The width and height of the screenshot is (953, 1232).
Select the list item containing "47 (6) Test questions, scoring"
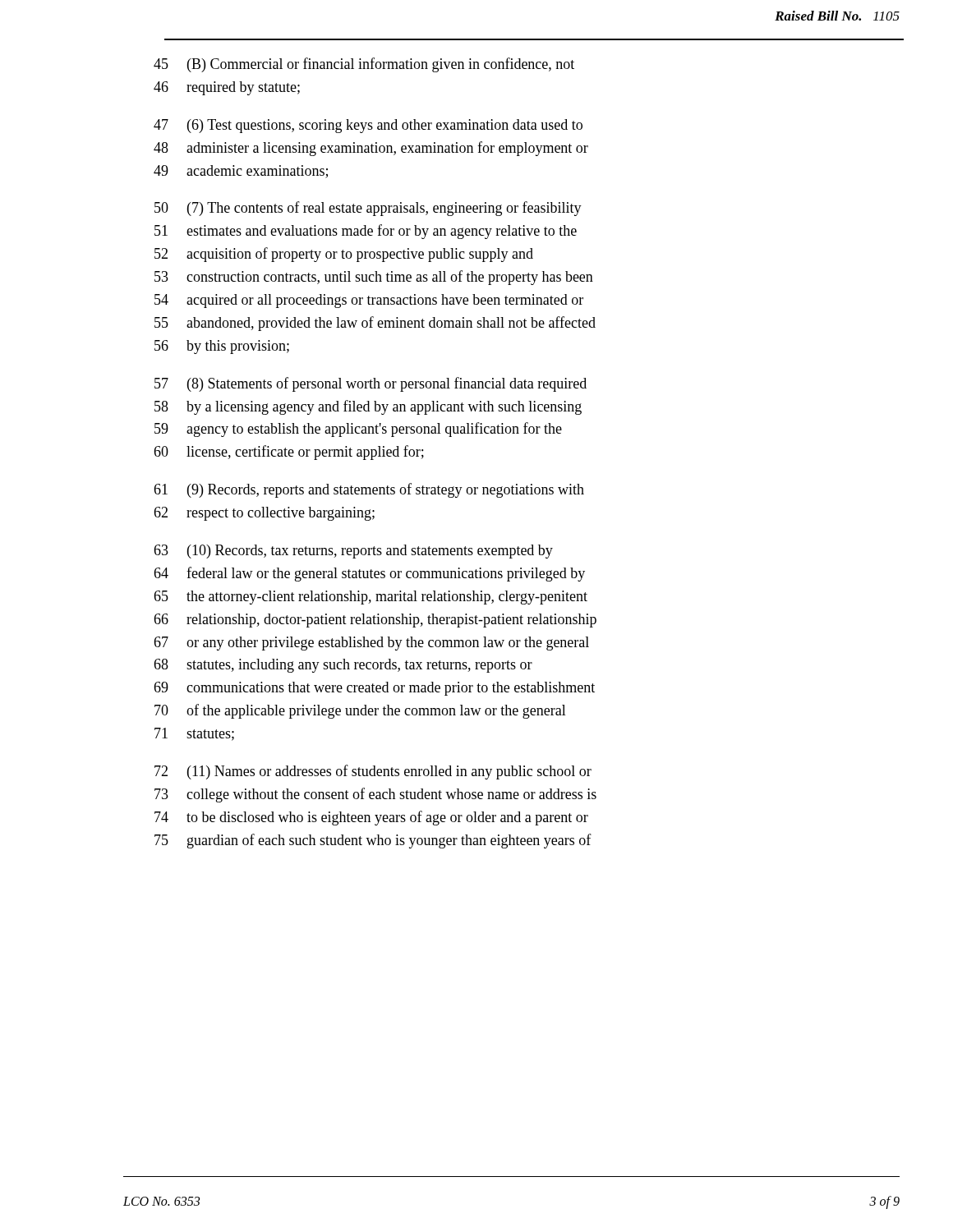pos(511,148)
